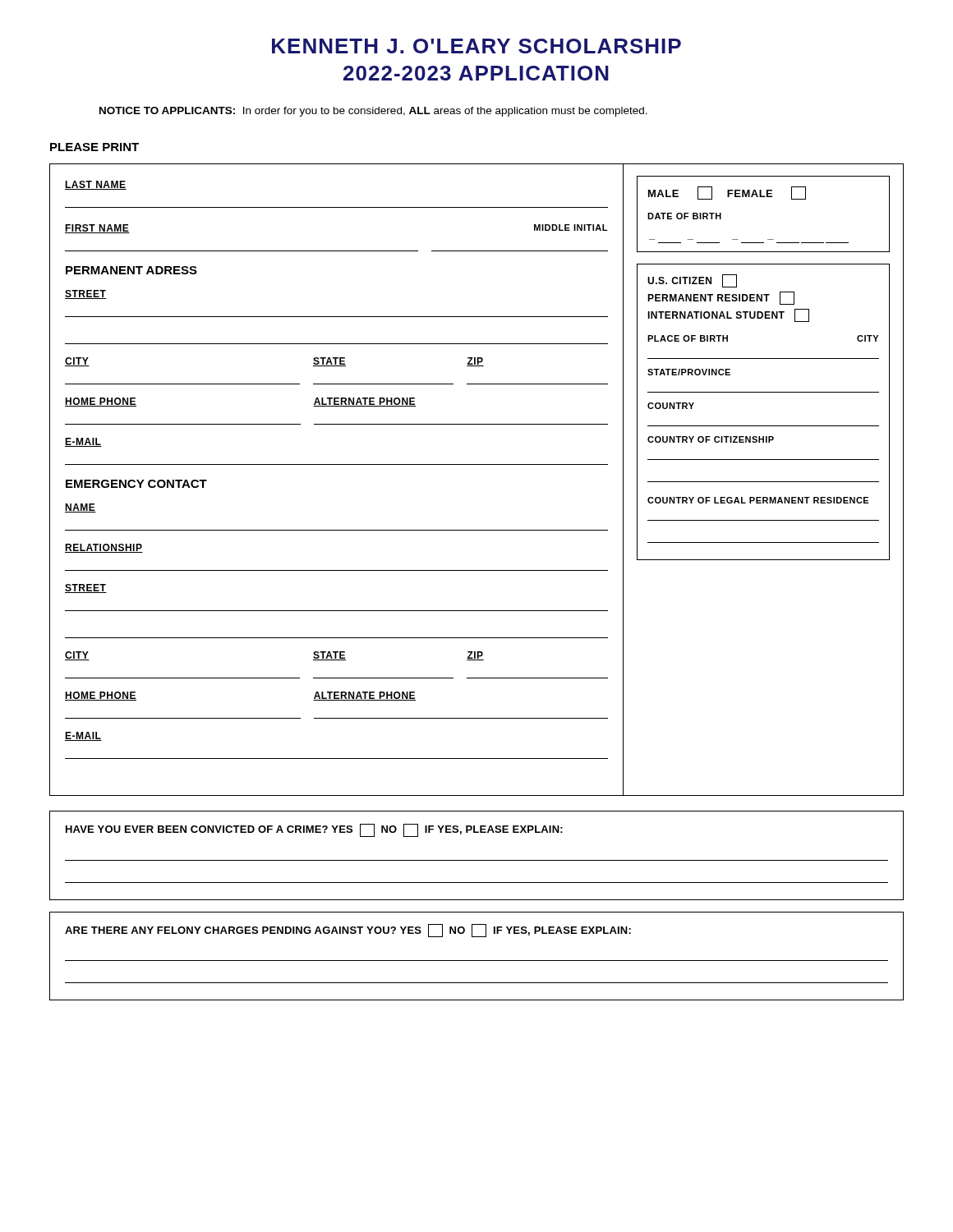Navigate to the element starting "KENNETH J. O'LEARY SCHOLARSHIP2022-2023 APPLICATION"
Screen dimensions: 1232x953
pos(476,60)
